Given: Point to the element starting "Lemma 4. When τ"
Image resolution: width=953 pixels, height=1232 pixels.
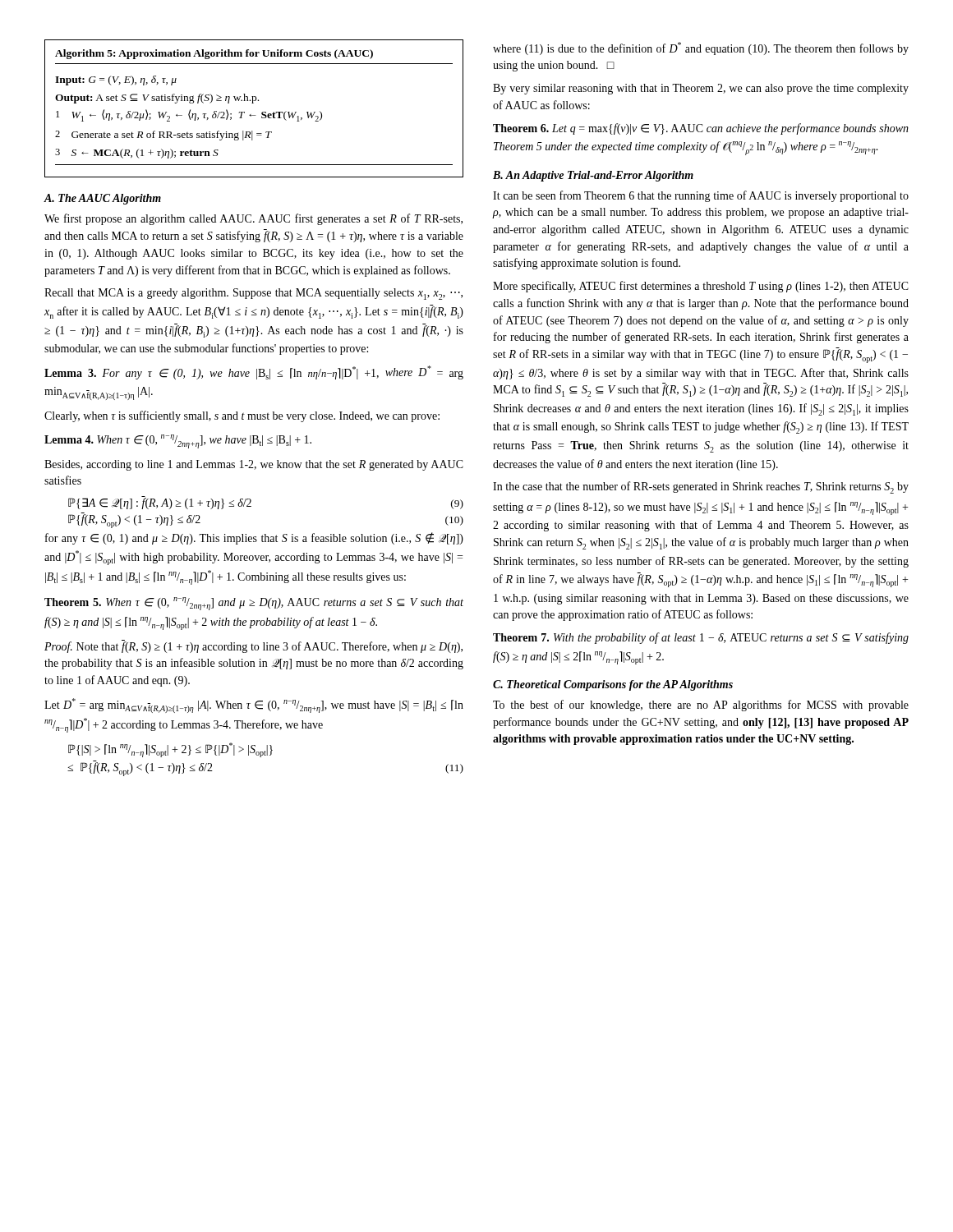Looking at the screenshot, I should click(x=254, y=441).
